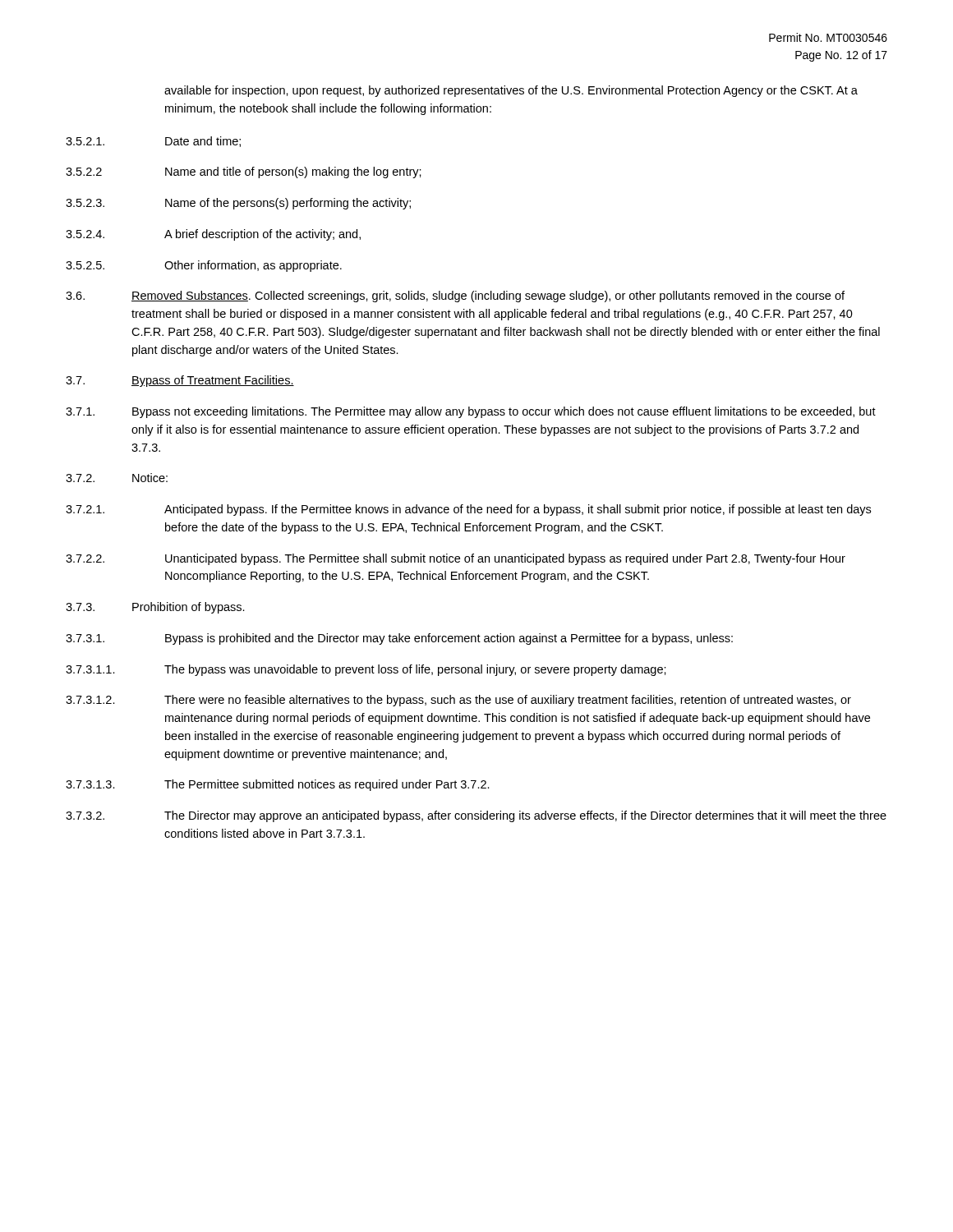
Task: Navigate to the element starting "3.5.2.1. Date and"
Action: pyautogui.click(x=89, y=142)
